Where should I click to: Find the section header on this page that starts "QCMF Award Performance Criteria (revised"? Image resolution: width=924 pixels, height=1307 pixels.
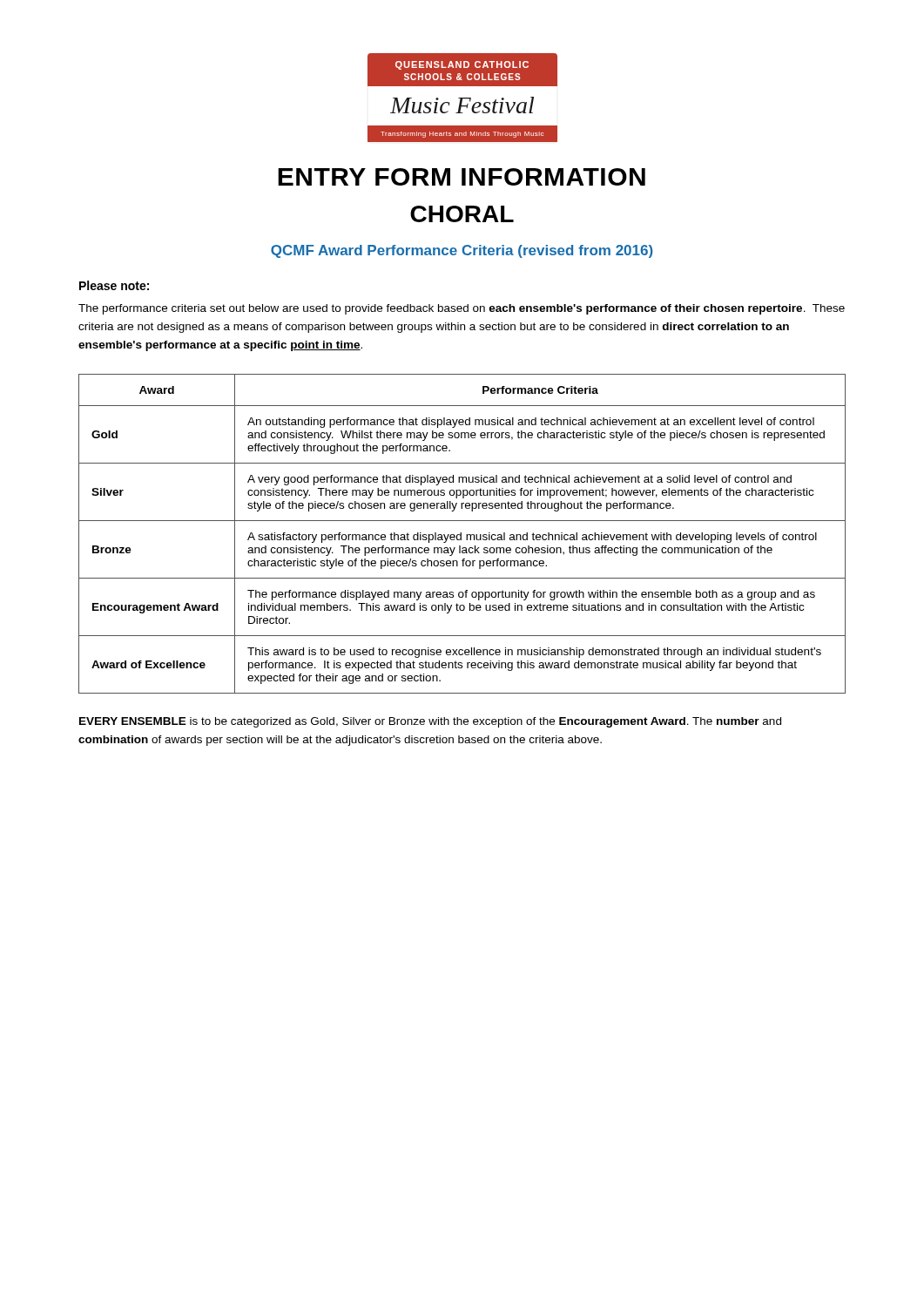coord(462,250)
